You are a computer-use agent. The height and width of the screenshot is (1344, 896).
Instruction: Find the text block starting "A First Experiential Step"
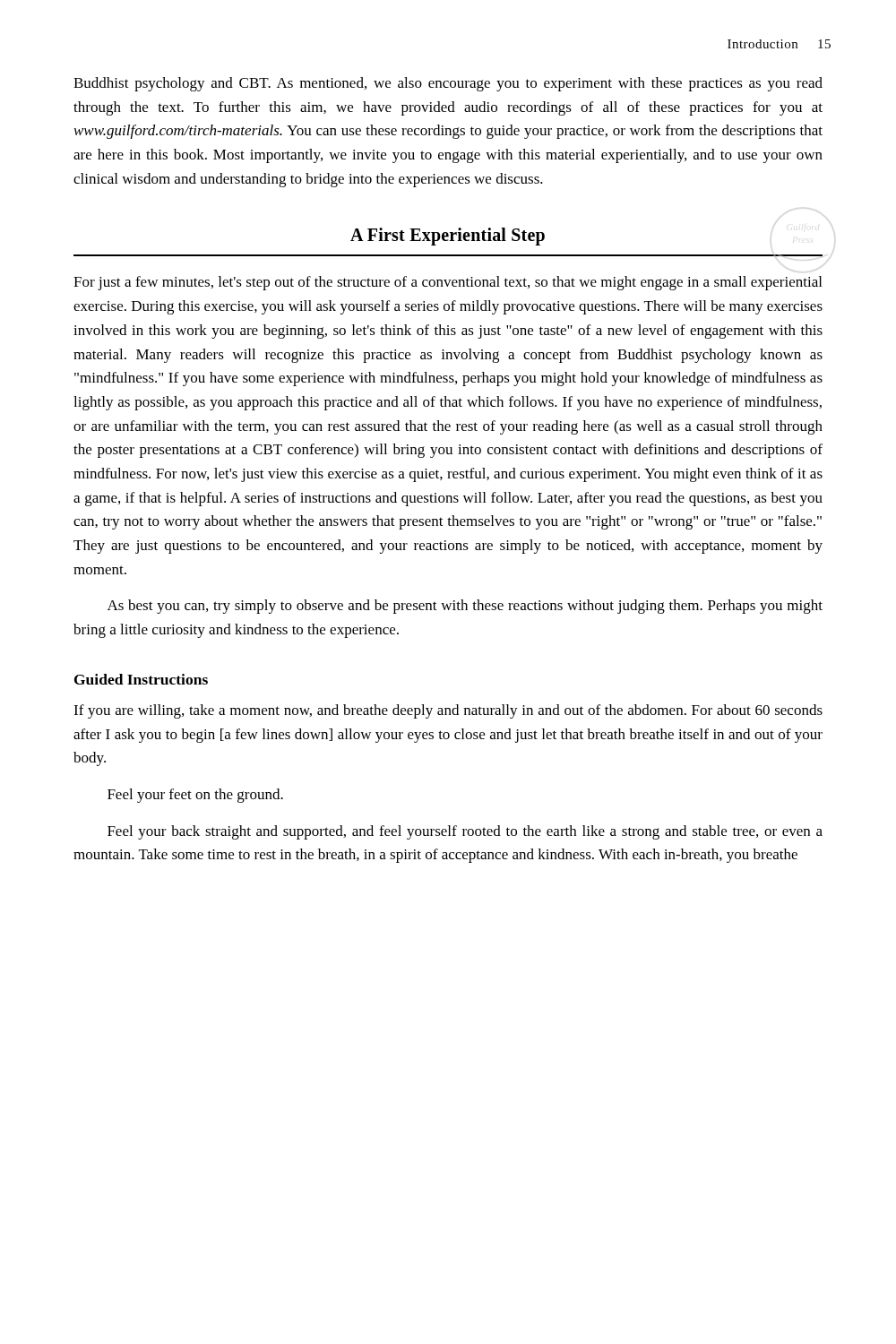[x=448, y=235]
